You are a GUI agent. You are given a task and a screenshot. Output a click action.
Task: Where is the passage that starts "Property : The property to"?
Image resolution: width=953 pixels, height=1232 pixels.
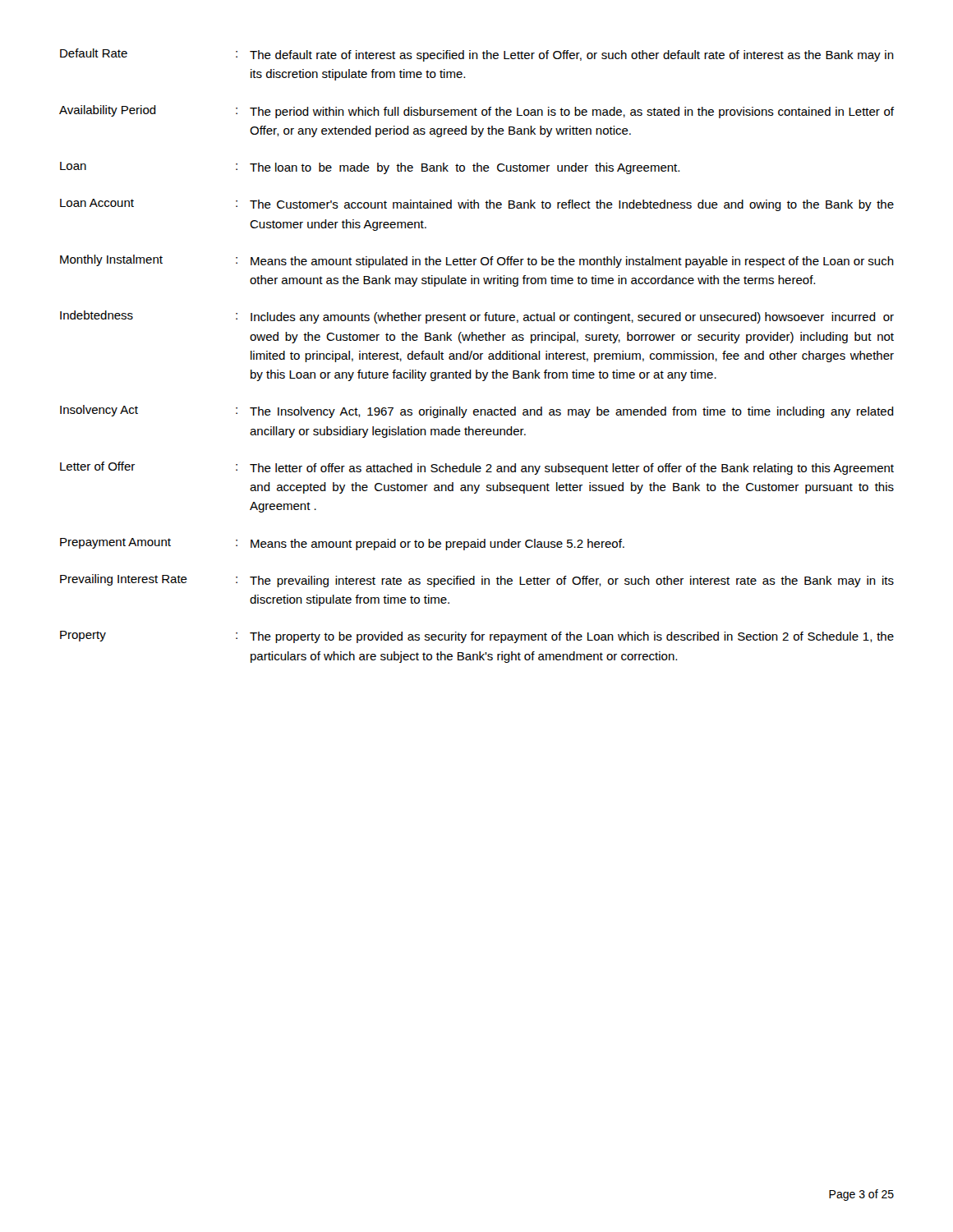click(x=476, y=646)
